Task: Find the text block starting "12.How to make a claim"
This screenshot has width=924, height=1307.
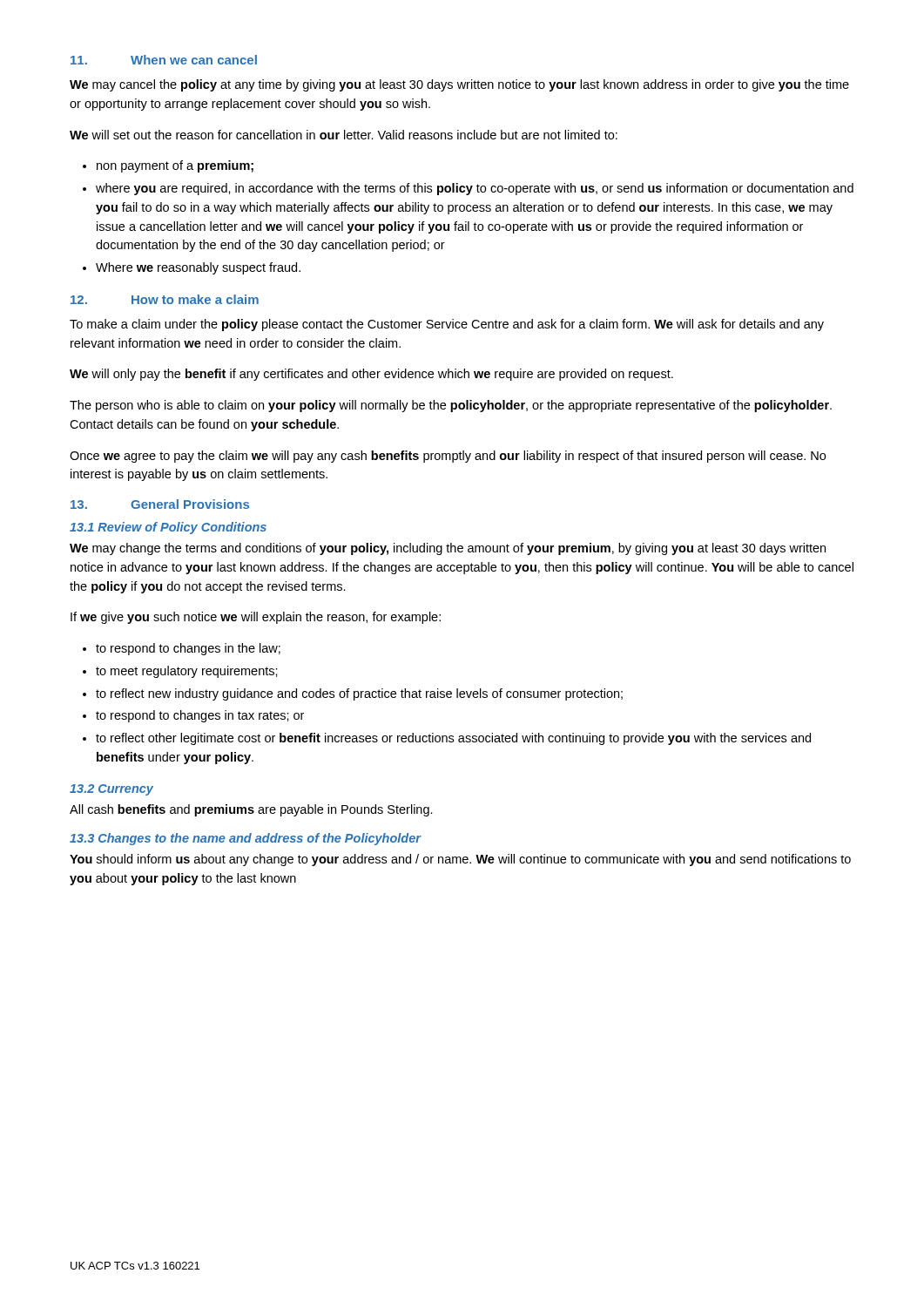Action: (164, 299)
